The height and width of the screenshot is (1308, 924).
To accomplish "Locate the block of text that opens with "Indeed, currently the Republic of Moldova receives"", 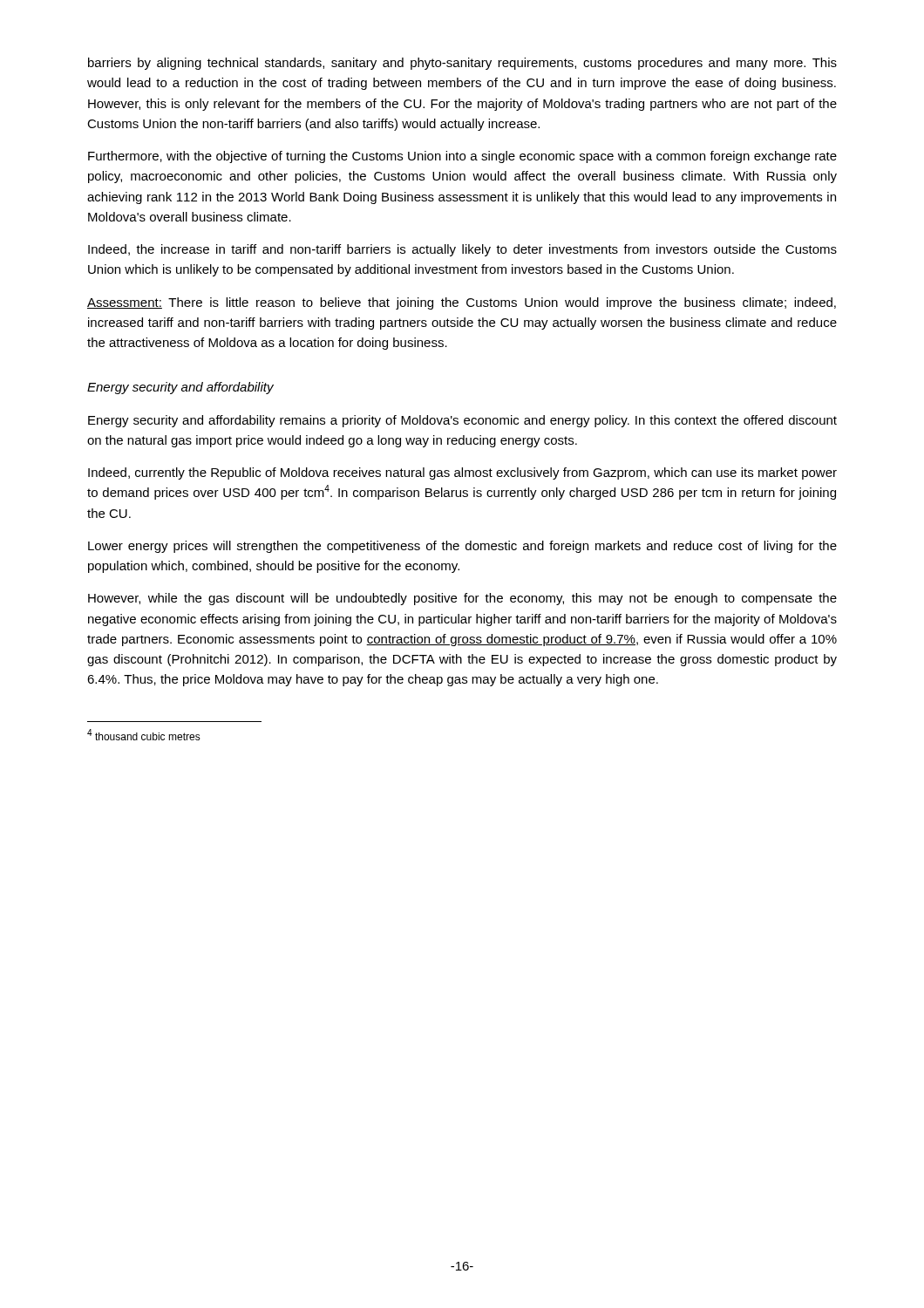I will (x=462, y=492).
